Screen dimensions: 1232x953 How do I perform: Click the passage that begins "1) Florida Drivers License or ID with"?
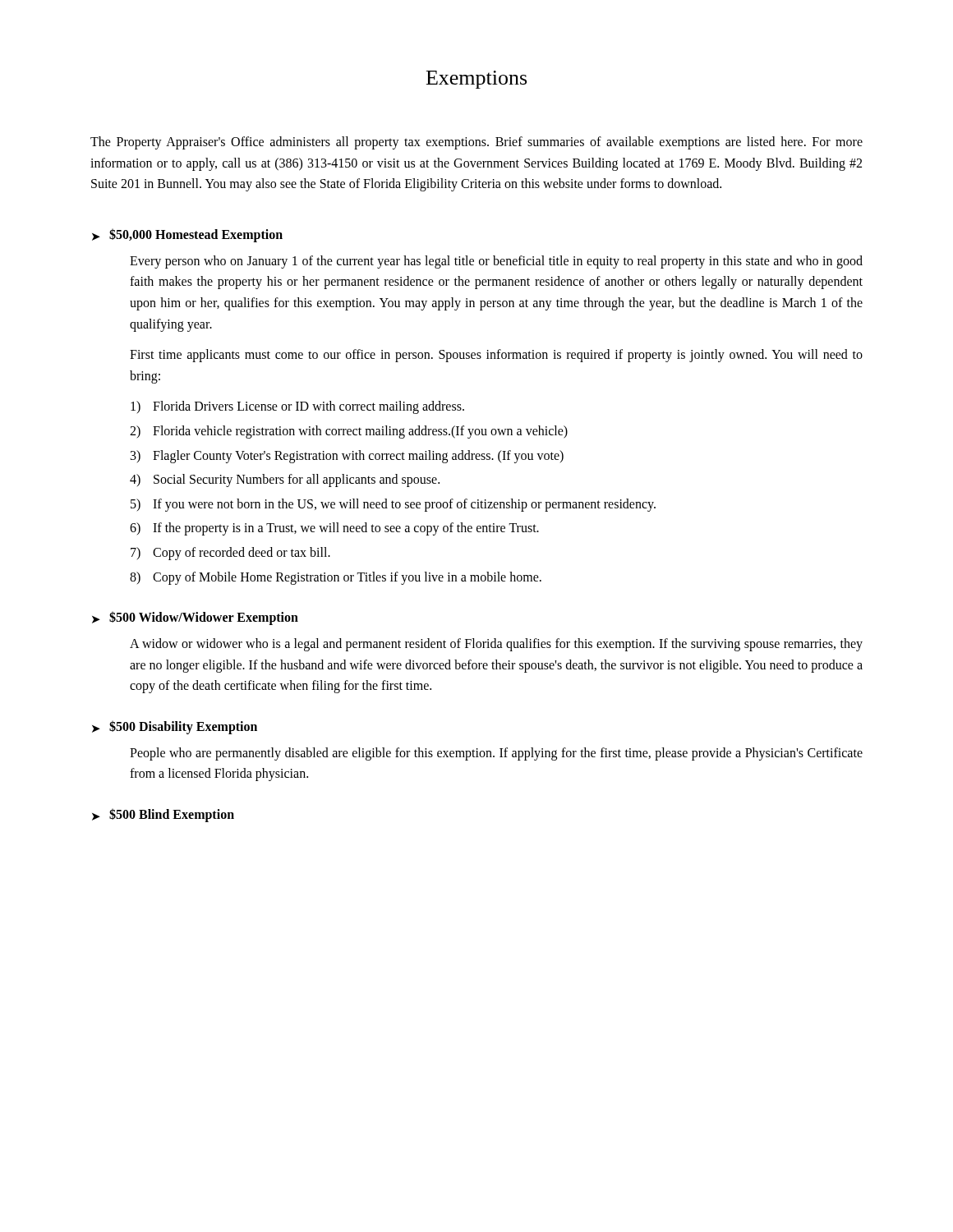pyautogui.click(x=297, y=407)
